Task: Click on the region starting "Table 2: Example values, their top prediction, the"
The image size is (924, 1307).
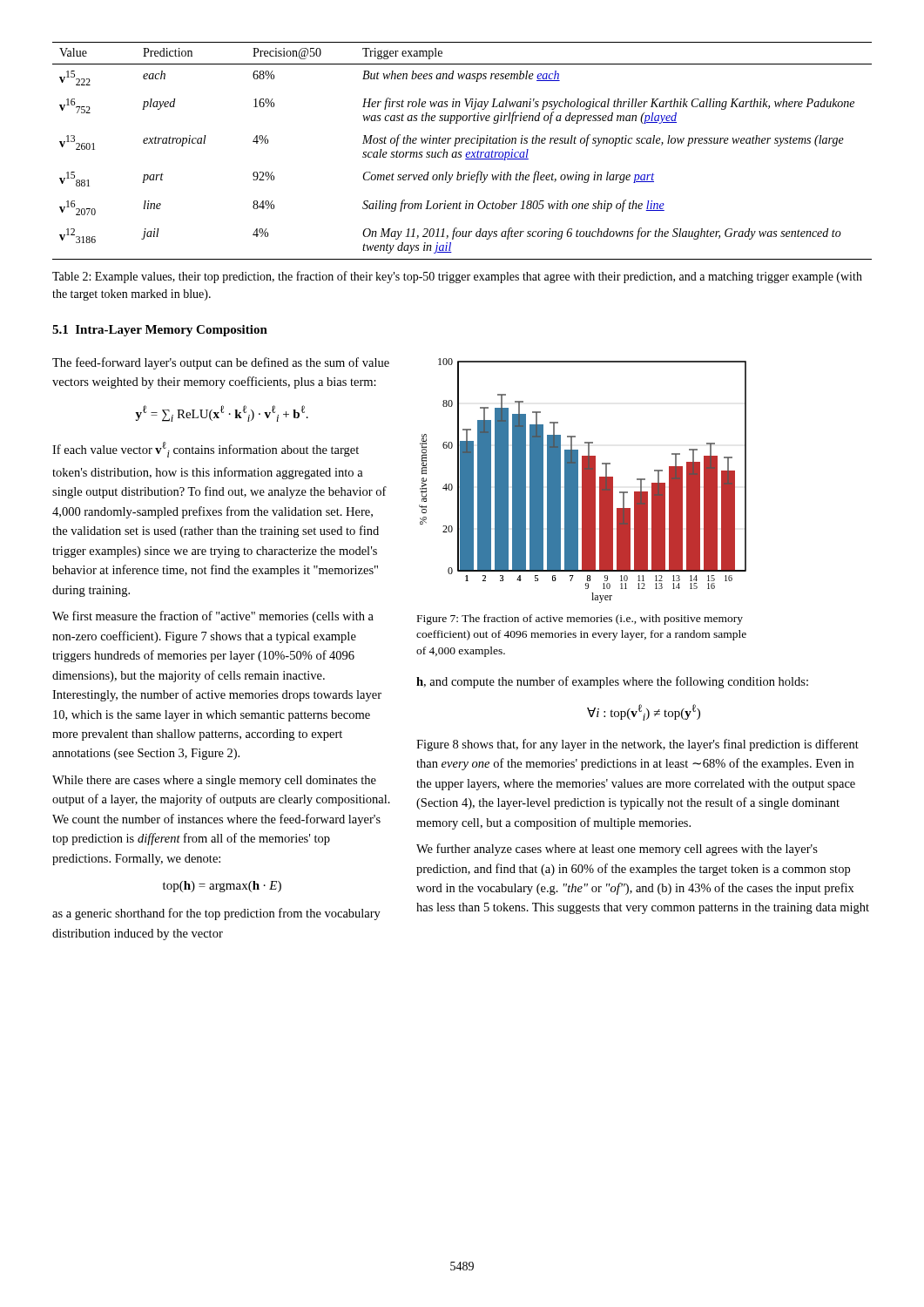Action: coord(457,286)
